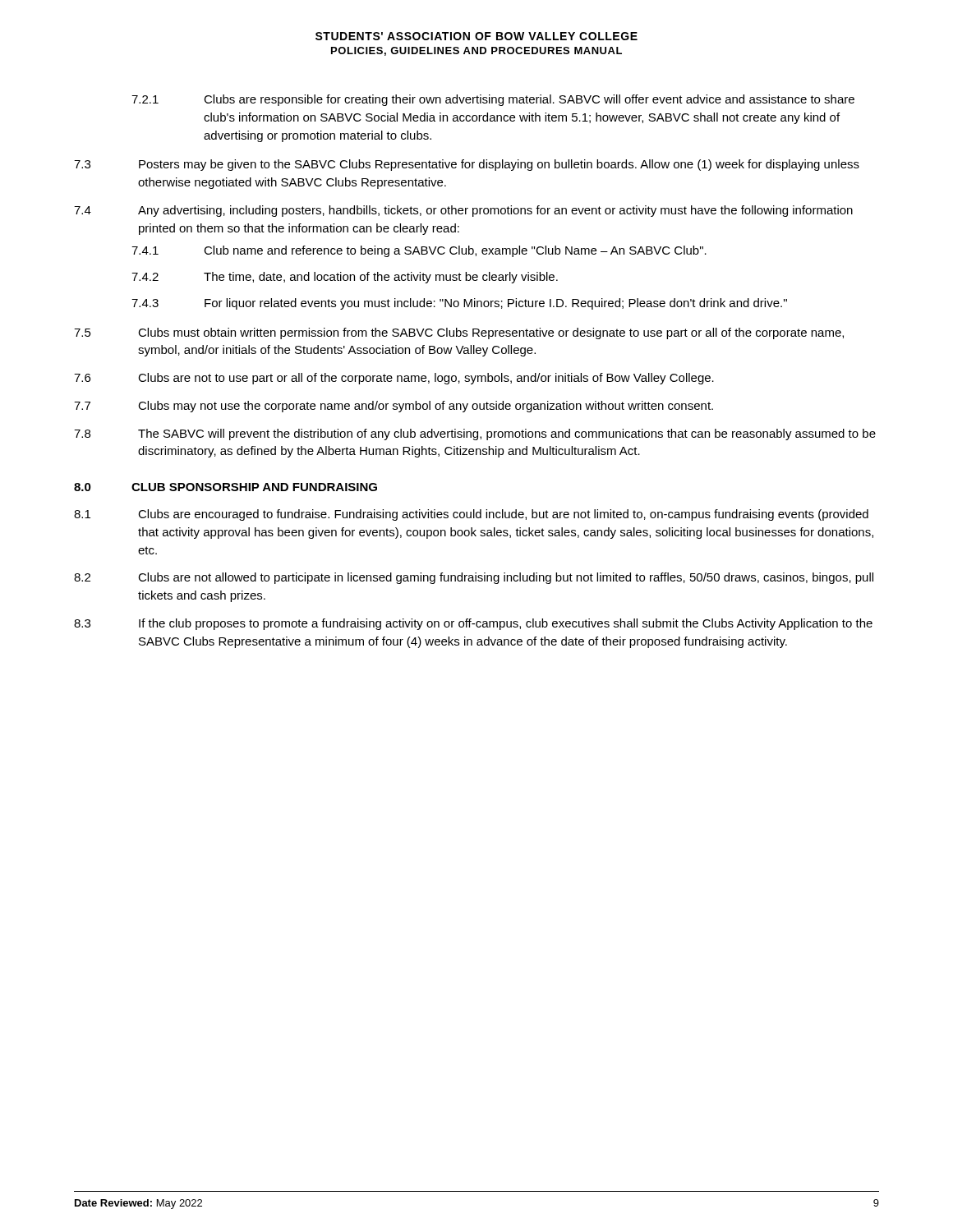953x1232 pixels.
Task: Select the list item with the text "7.4.2 The time, date, and location"
Action: [505, 277]
